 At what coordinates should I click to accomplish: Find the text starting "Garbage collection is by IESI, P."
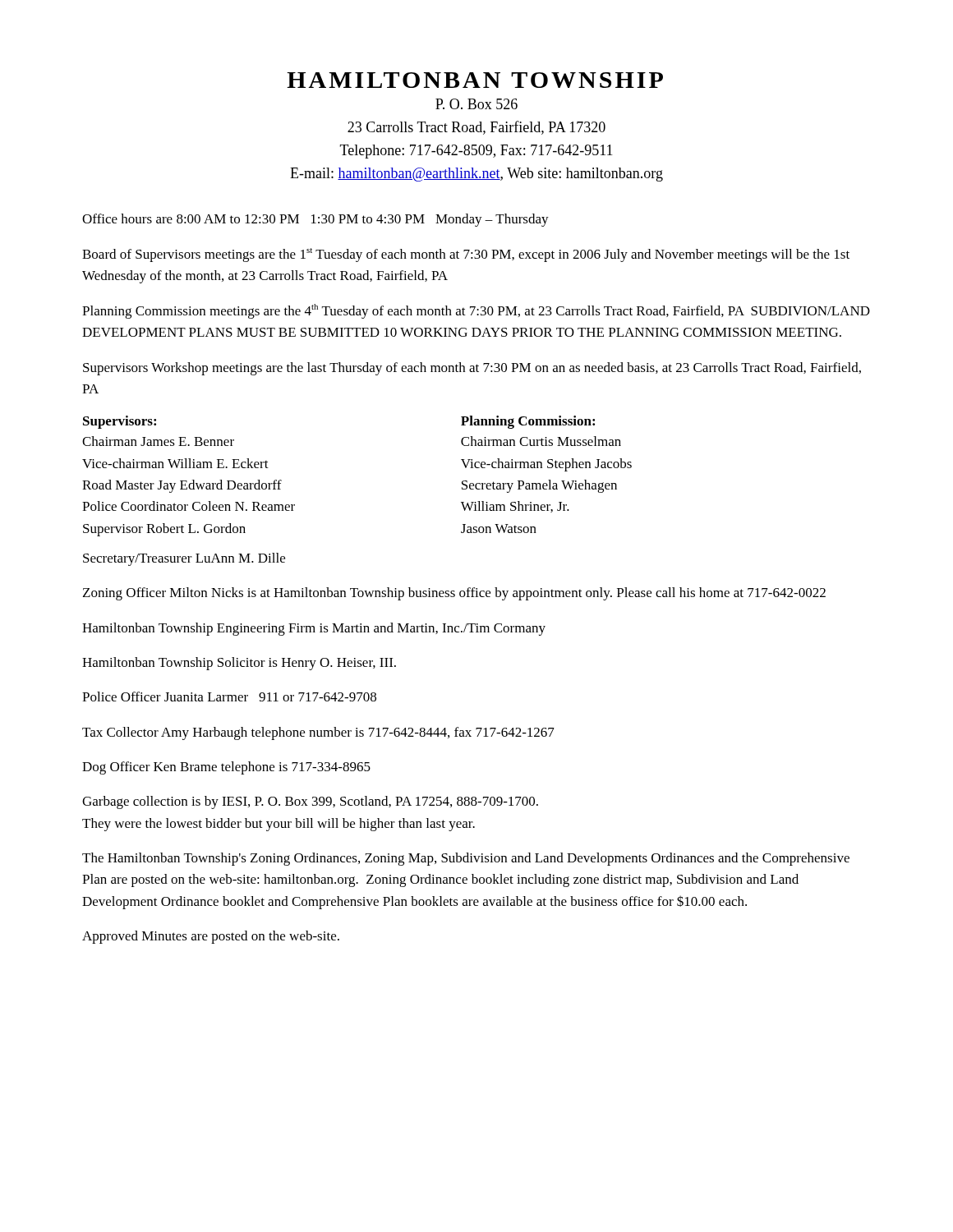pos(311,812)
